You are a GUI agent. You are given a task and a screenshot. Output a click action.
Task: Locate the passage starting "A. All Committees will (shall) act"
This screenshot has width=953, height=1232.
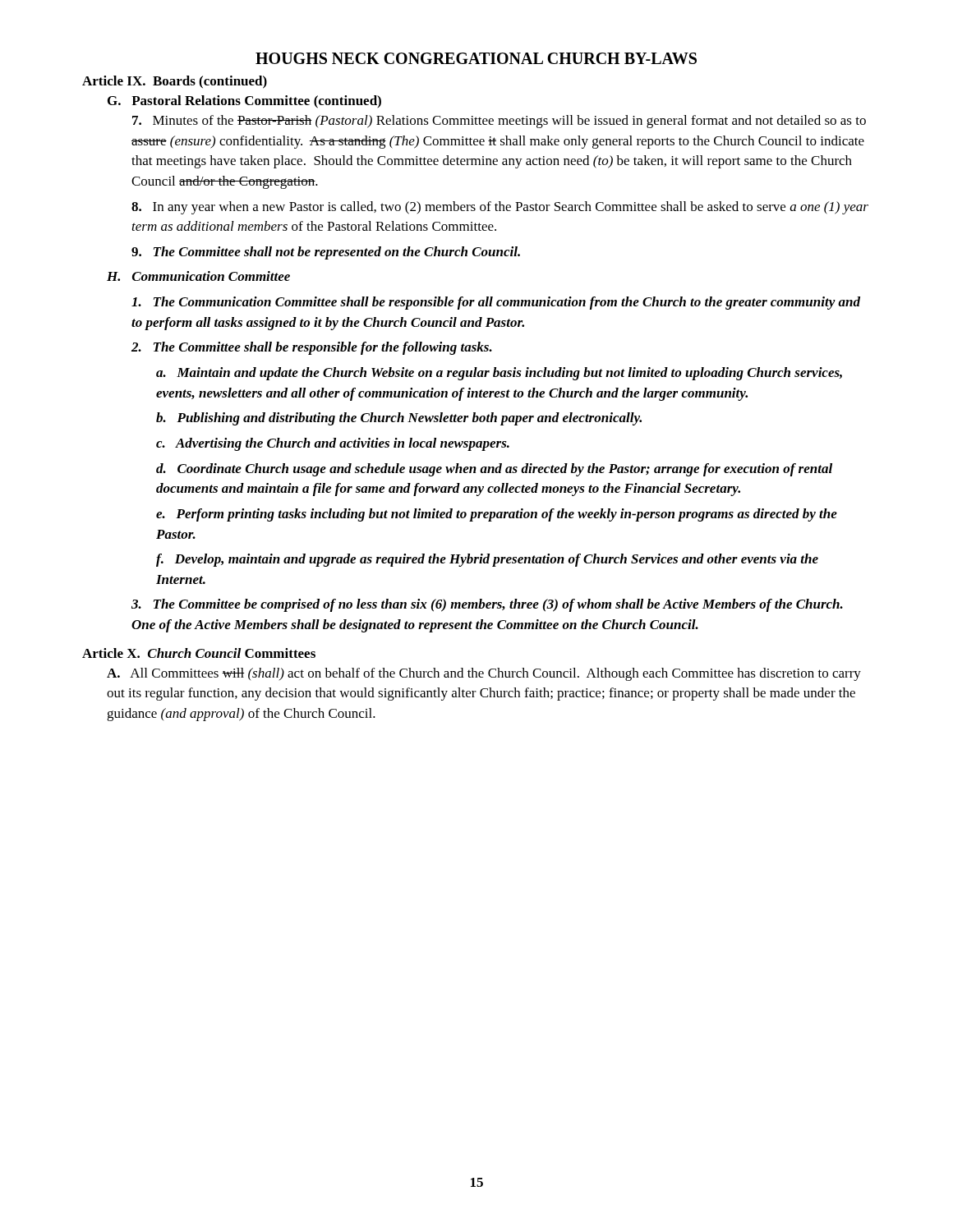[x=484, y=693]
